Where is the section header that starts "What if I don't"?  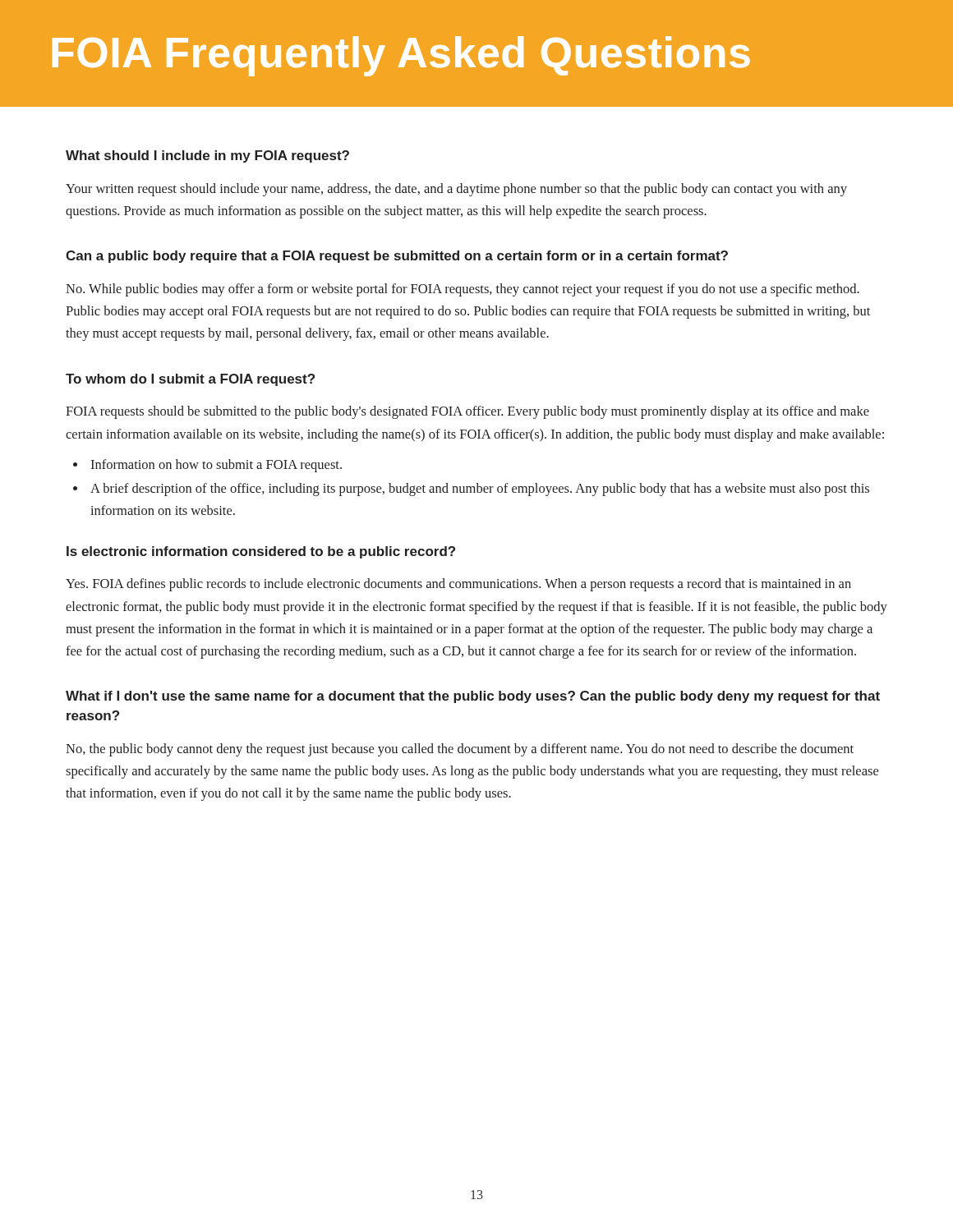point(476,706)
